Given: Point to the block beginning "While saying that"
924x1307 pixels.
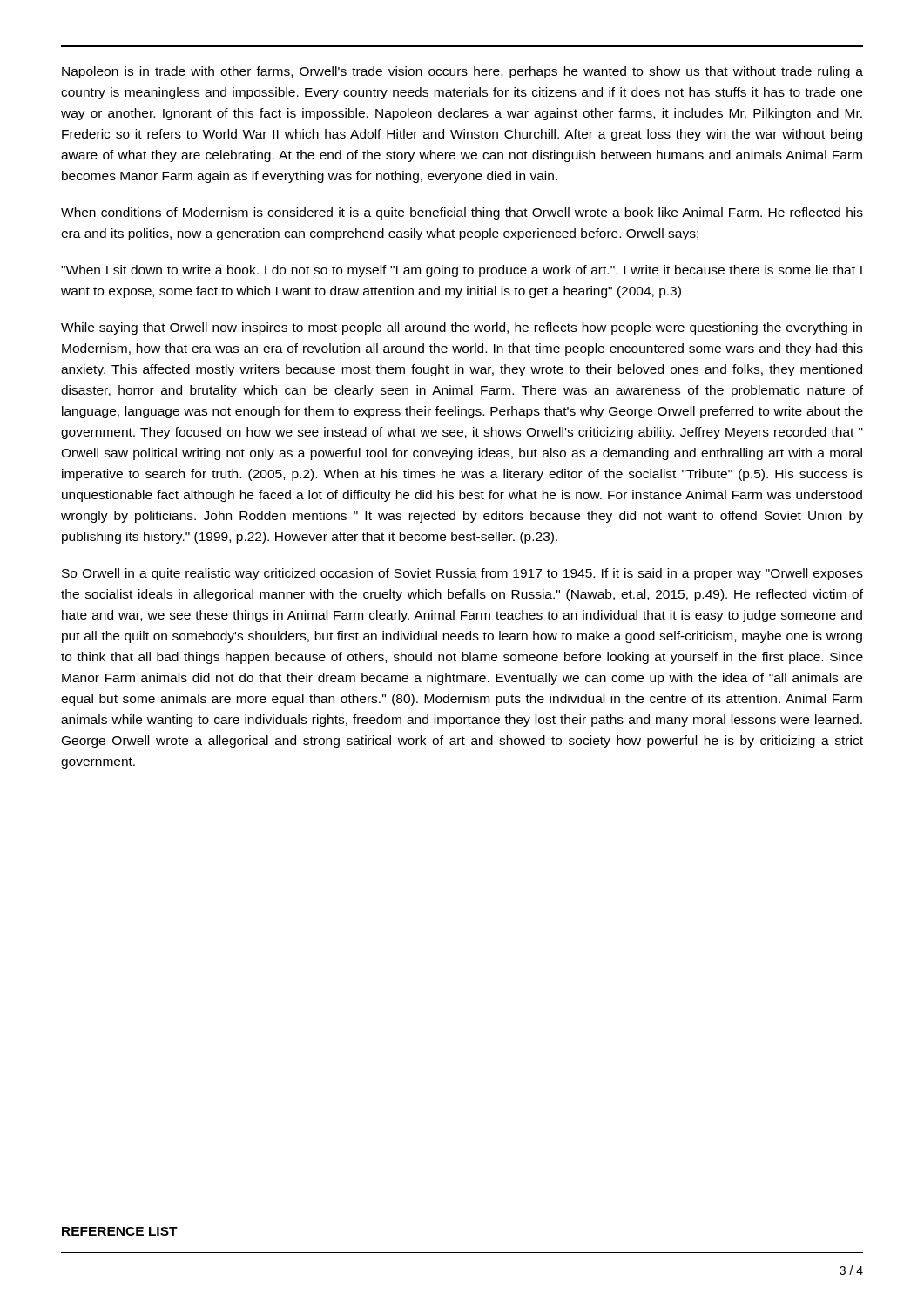Looking at the screenshot, I should (x=462, y=432).
